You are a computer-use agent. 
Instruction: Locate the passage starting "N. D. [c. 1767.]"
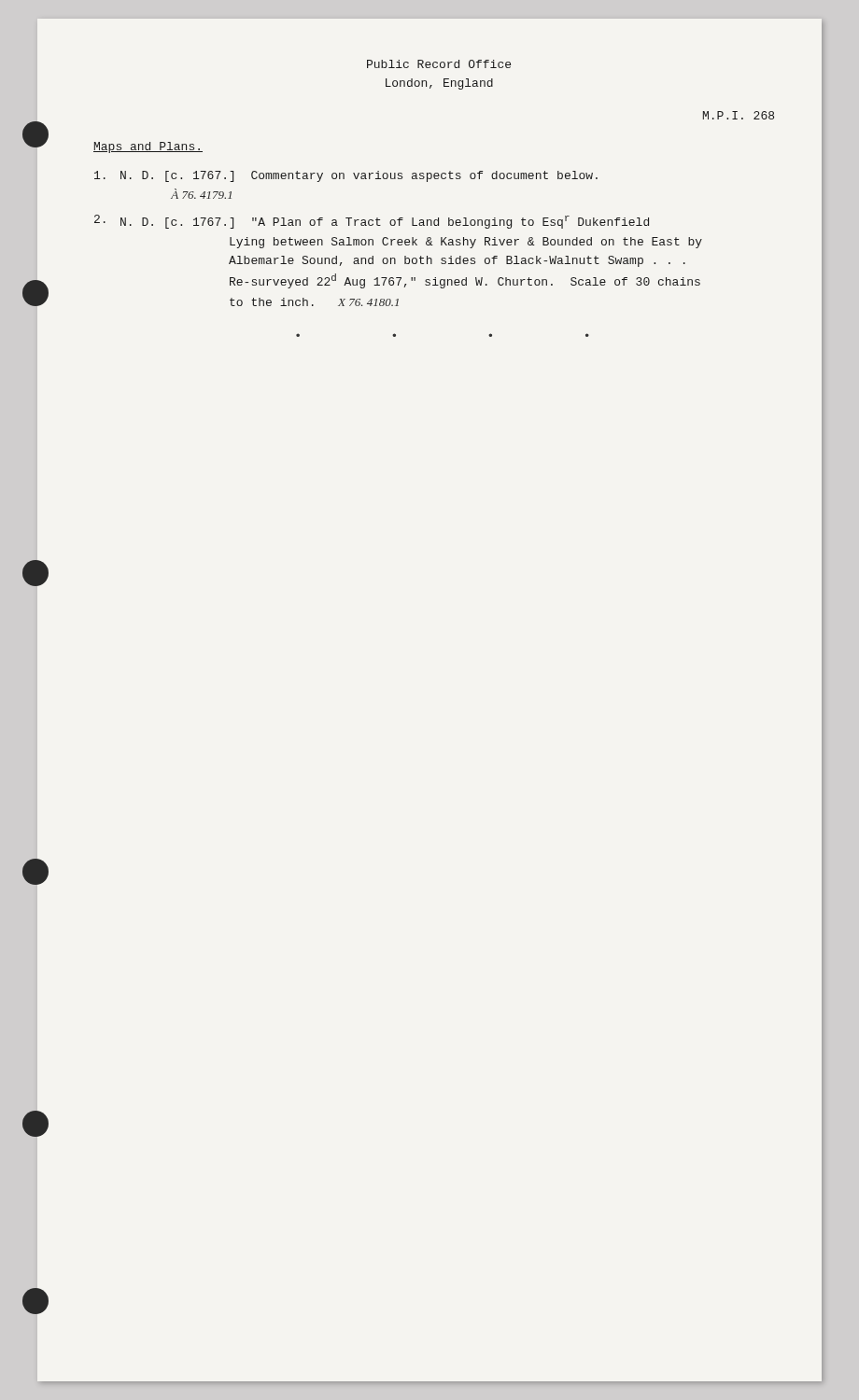pos(439,186)
